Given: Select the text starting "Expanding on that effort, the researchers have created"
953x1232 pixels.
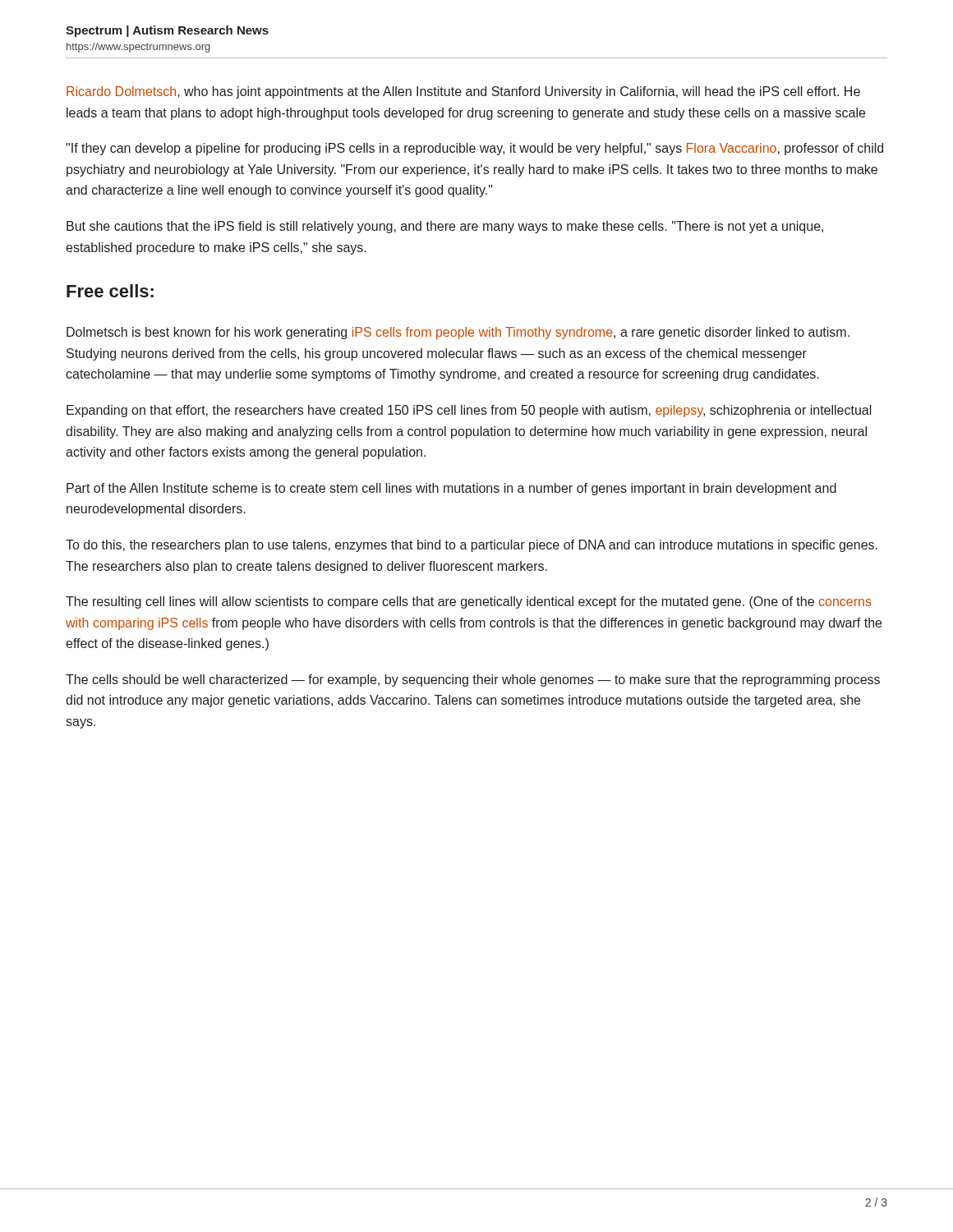Looking at the screenshot, I should (x=476, y=431).
